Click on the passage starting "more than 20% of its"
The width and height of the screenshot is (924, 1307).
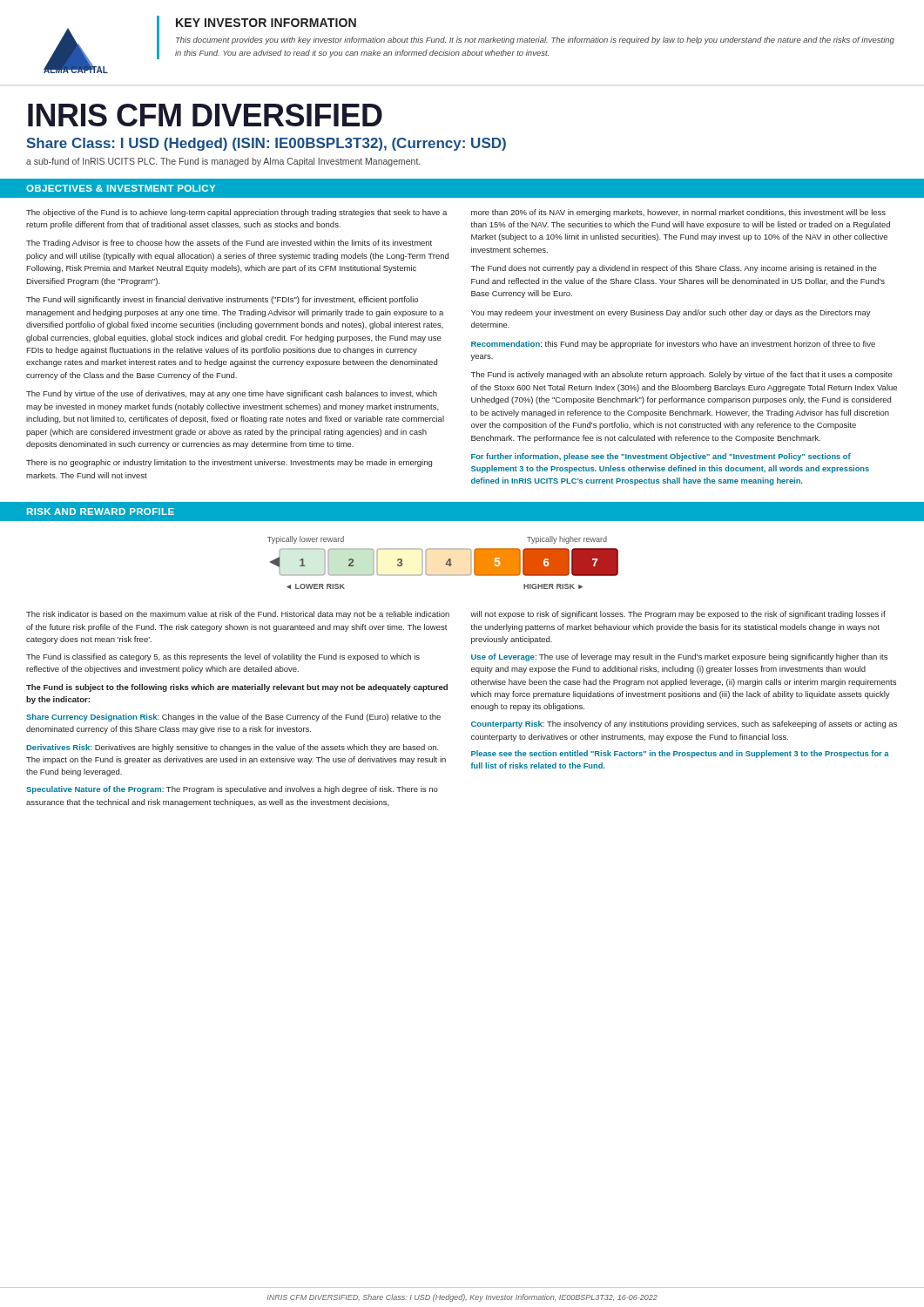(684, 347)
